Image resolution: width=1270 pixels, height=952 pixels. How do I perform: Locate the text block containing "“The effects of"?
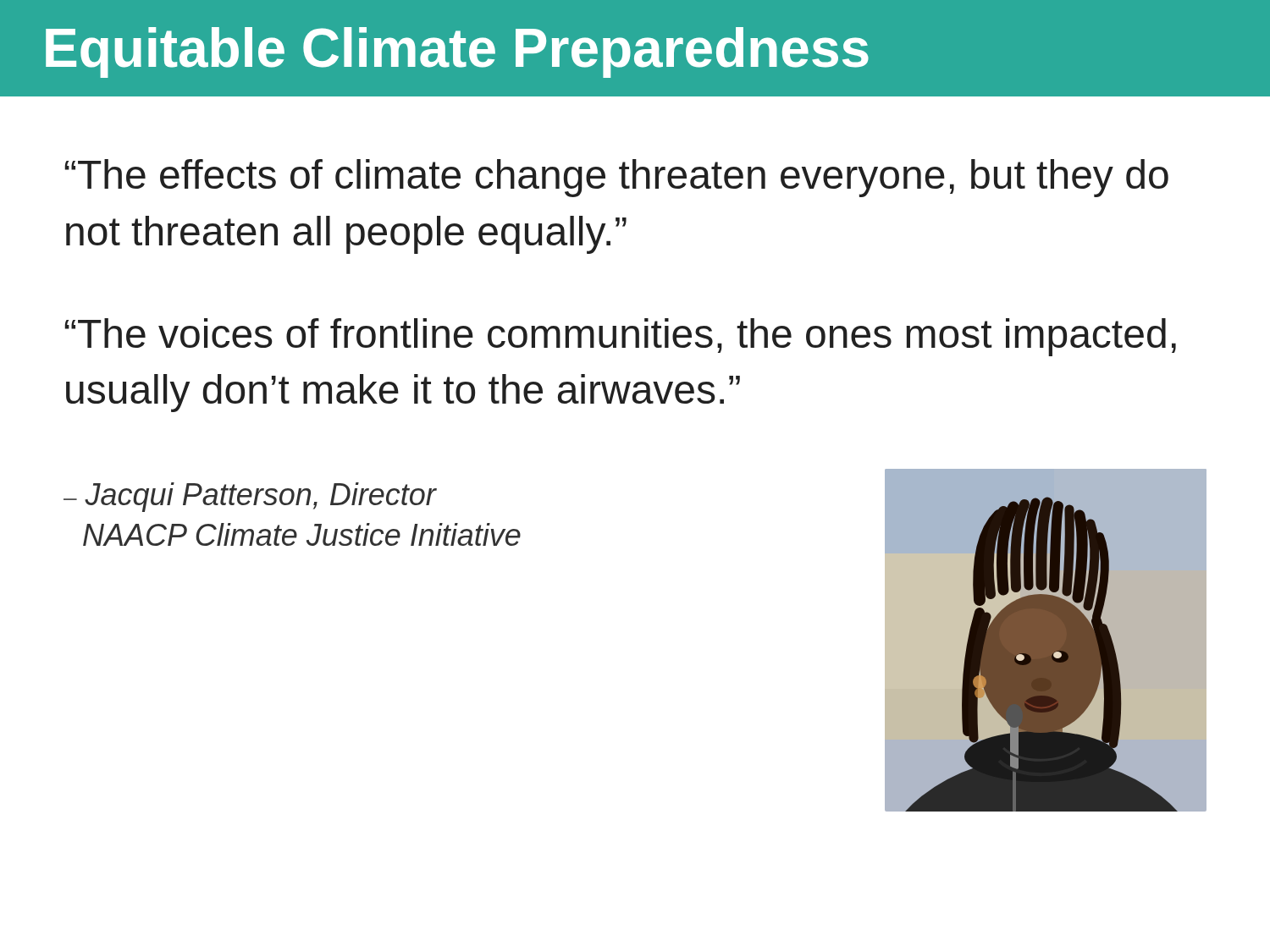[x=617, y=203]
